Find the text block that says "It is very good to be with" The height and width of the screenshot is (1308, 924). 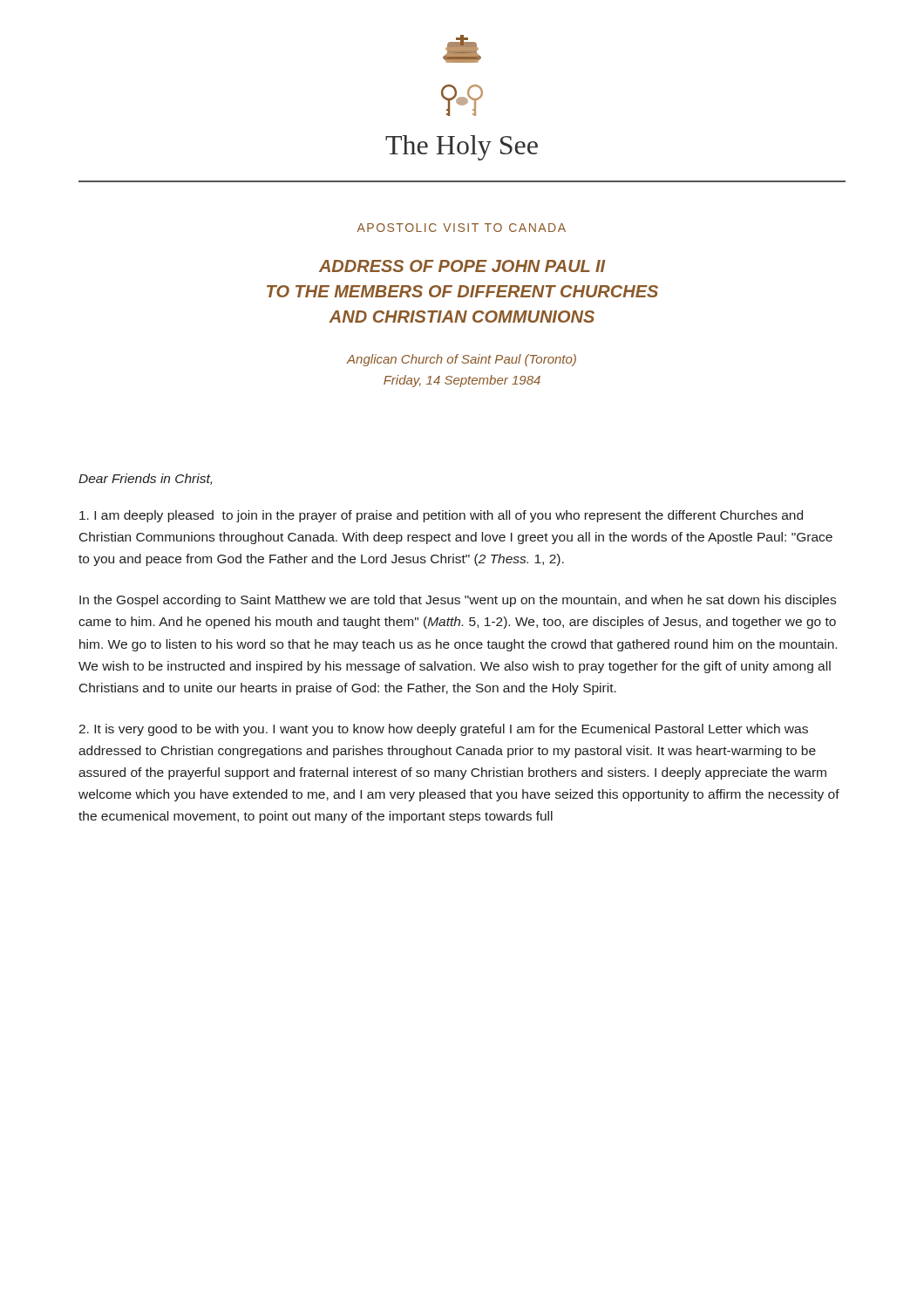[x=459, y=772]
